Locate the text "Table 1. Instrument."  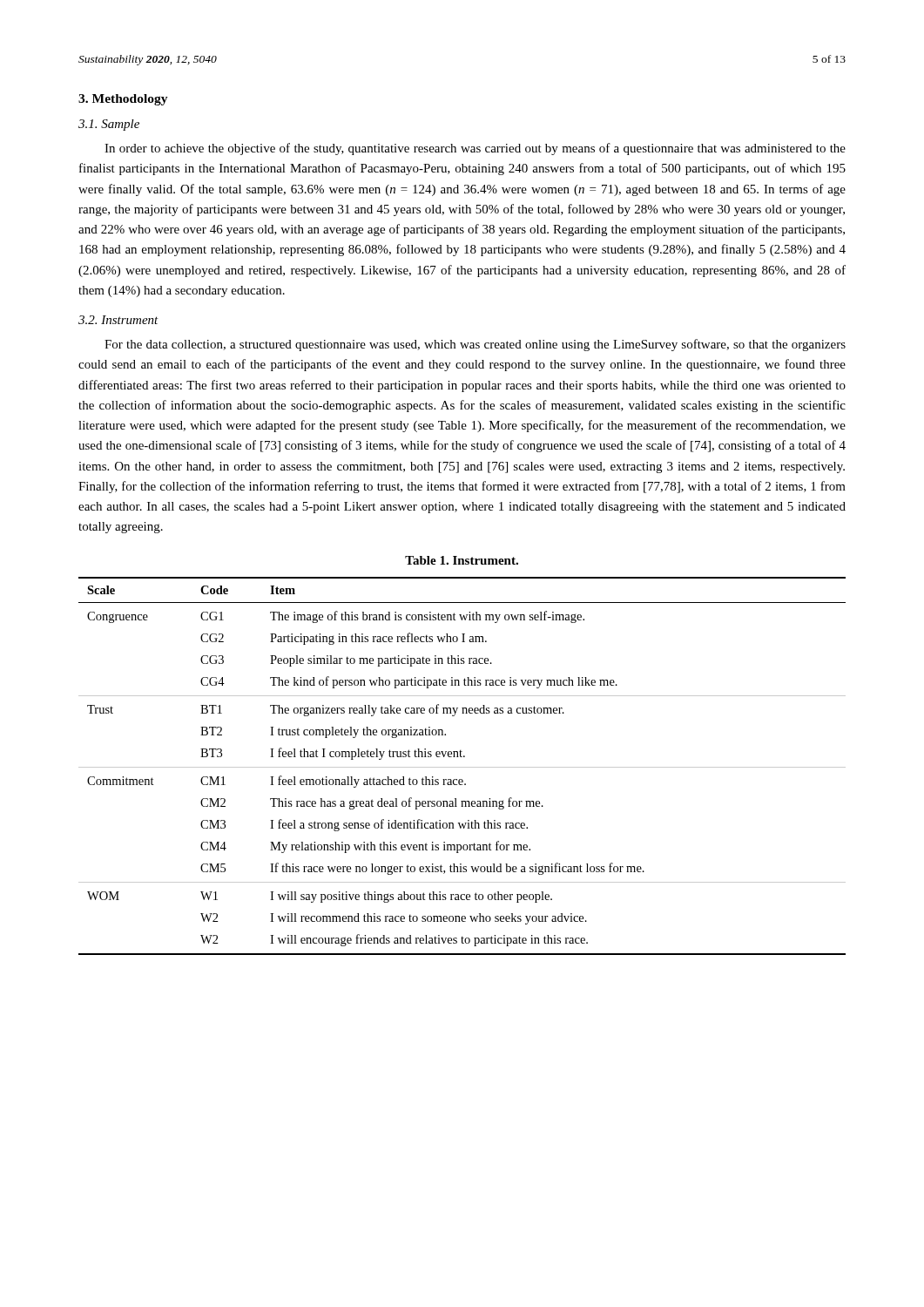(462, 560)
